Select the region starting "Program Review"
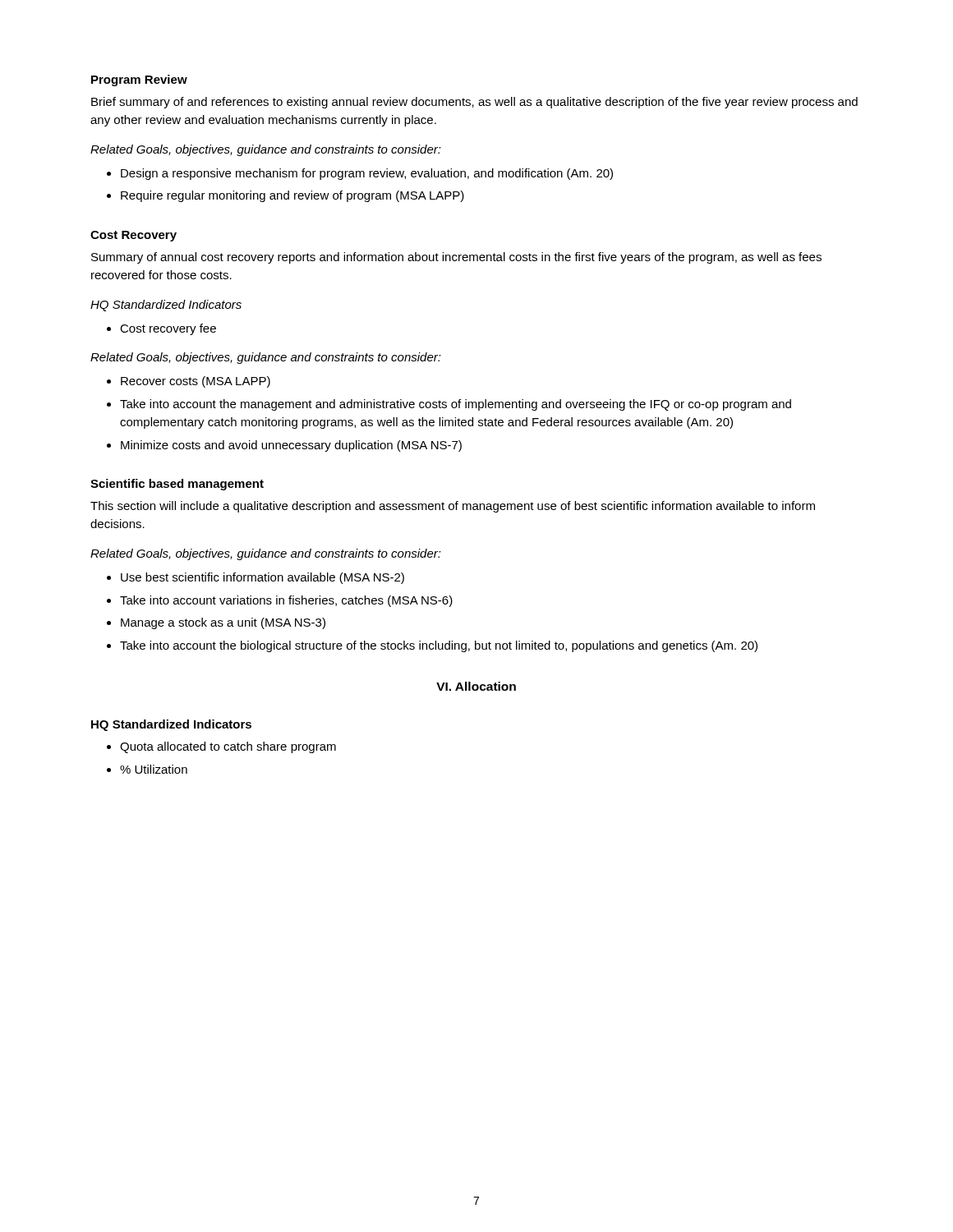The width and height of the screenshot is (953, 1232). coord(139,79)
